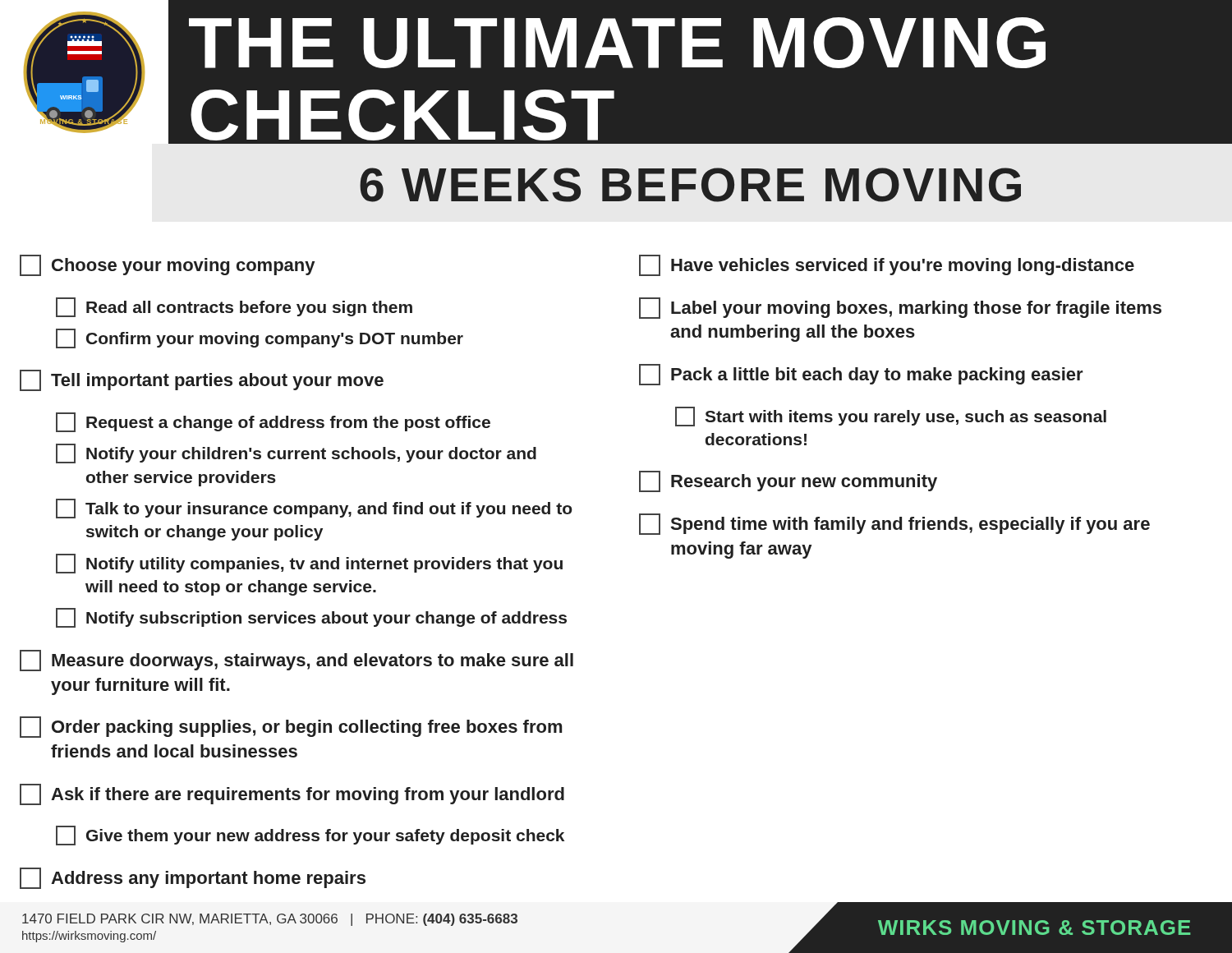Point to the text block starting "Notify utility companies, tv and internet providers"

pyautogui.click(x=310, y=575)
